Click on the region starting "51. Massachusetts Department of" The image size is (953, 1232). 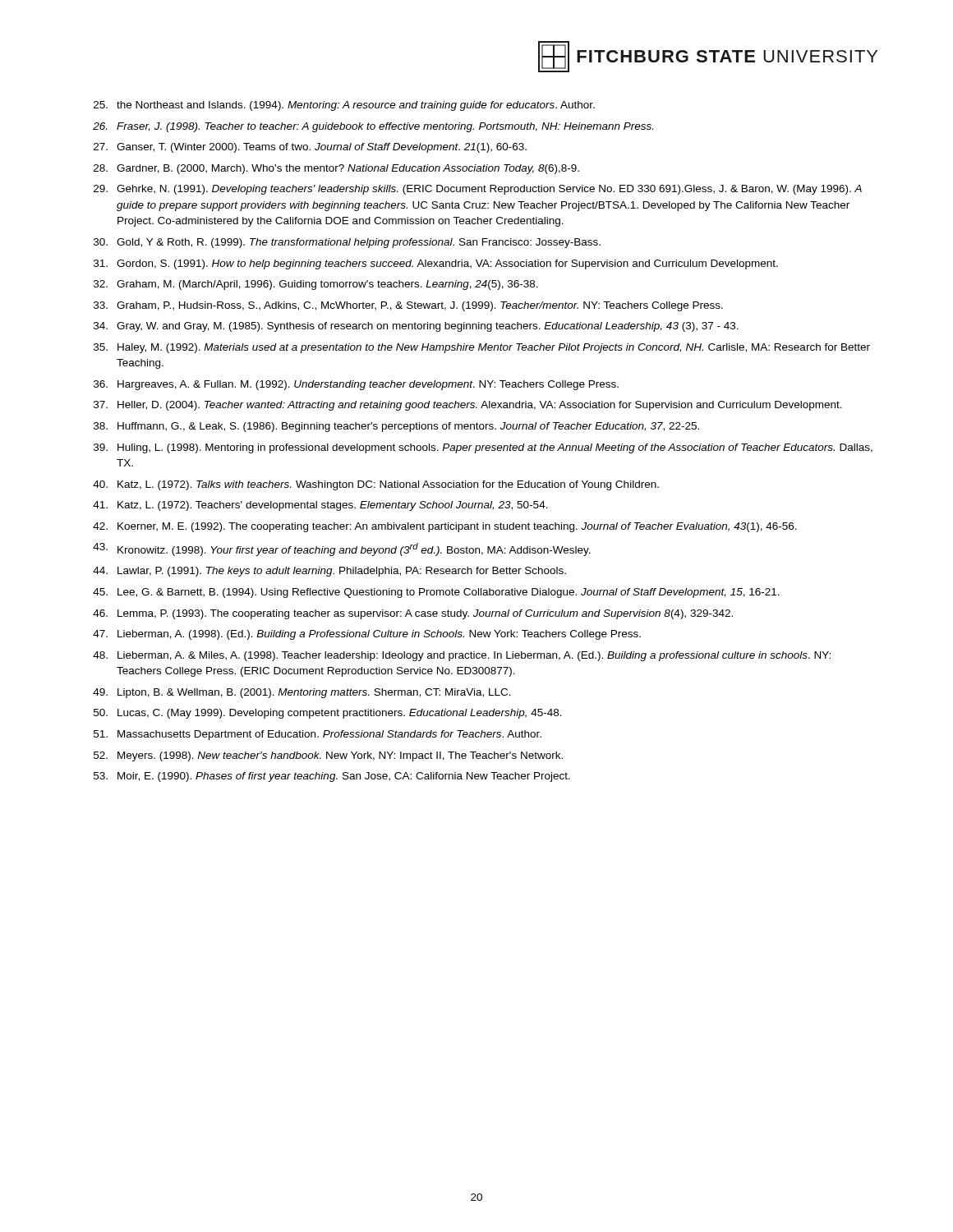pyautogui.click(x=476, y=734)
